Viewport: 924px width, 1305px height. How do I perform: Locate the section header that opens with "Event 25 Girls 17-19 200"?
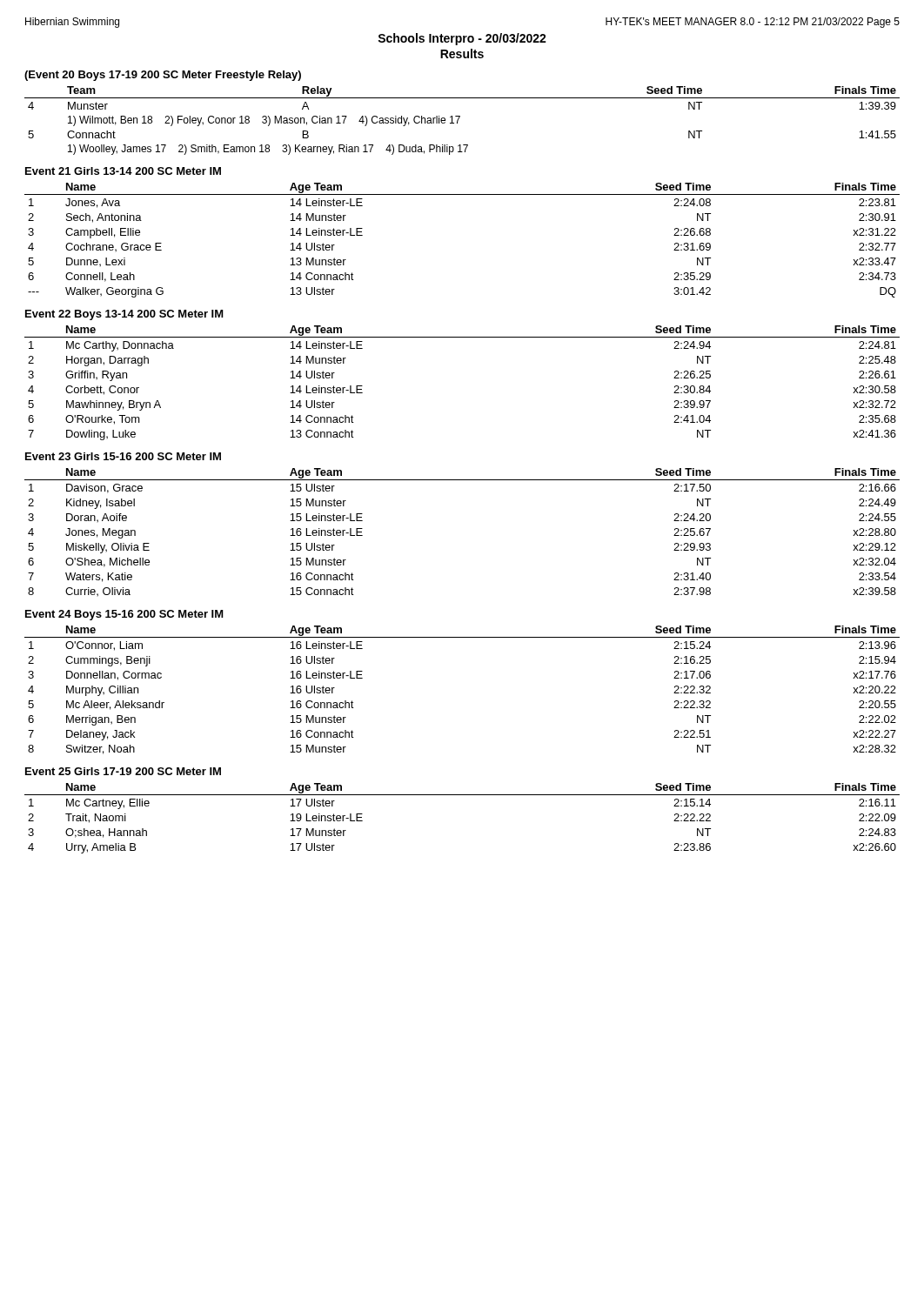[x=123, y=771]
